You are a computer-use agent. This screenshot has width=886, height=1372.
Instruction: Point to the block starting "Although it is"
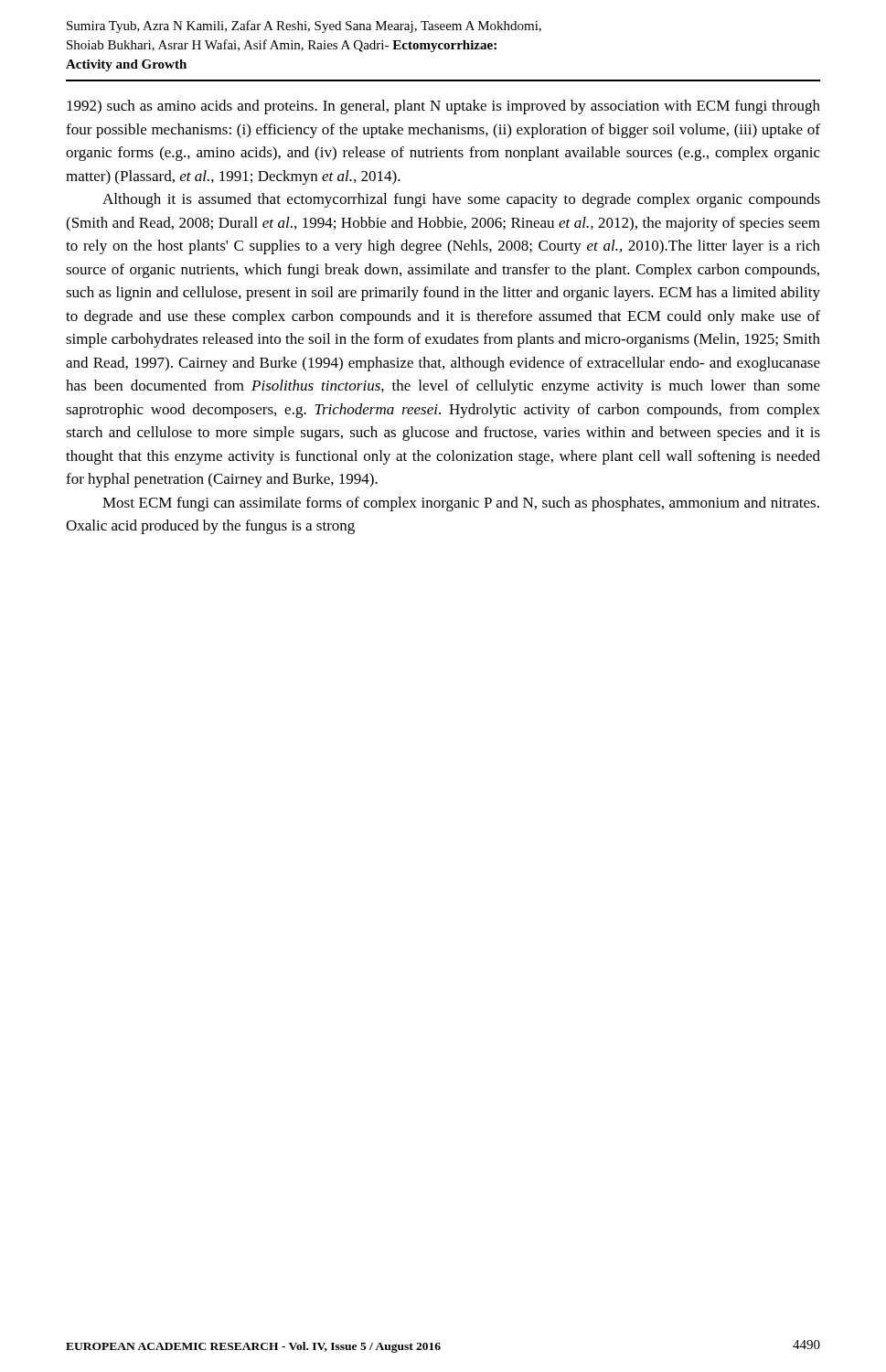pyautogui.click(x=443, y=339)
